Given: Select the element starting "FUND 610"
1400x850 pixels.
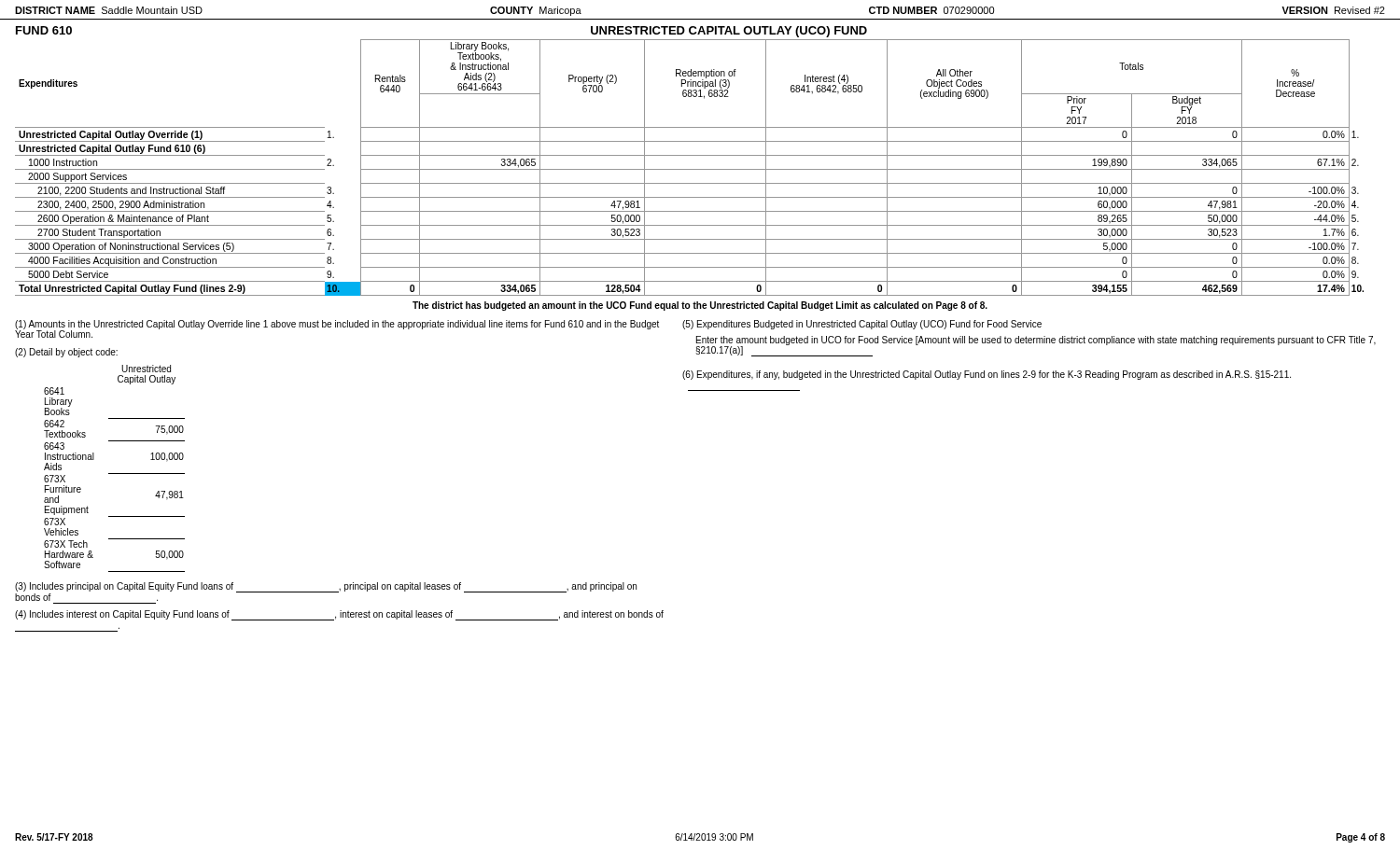Looking at the screenshot, I should [x=44, y=30].
